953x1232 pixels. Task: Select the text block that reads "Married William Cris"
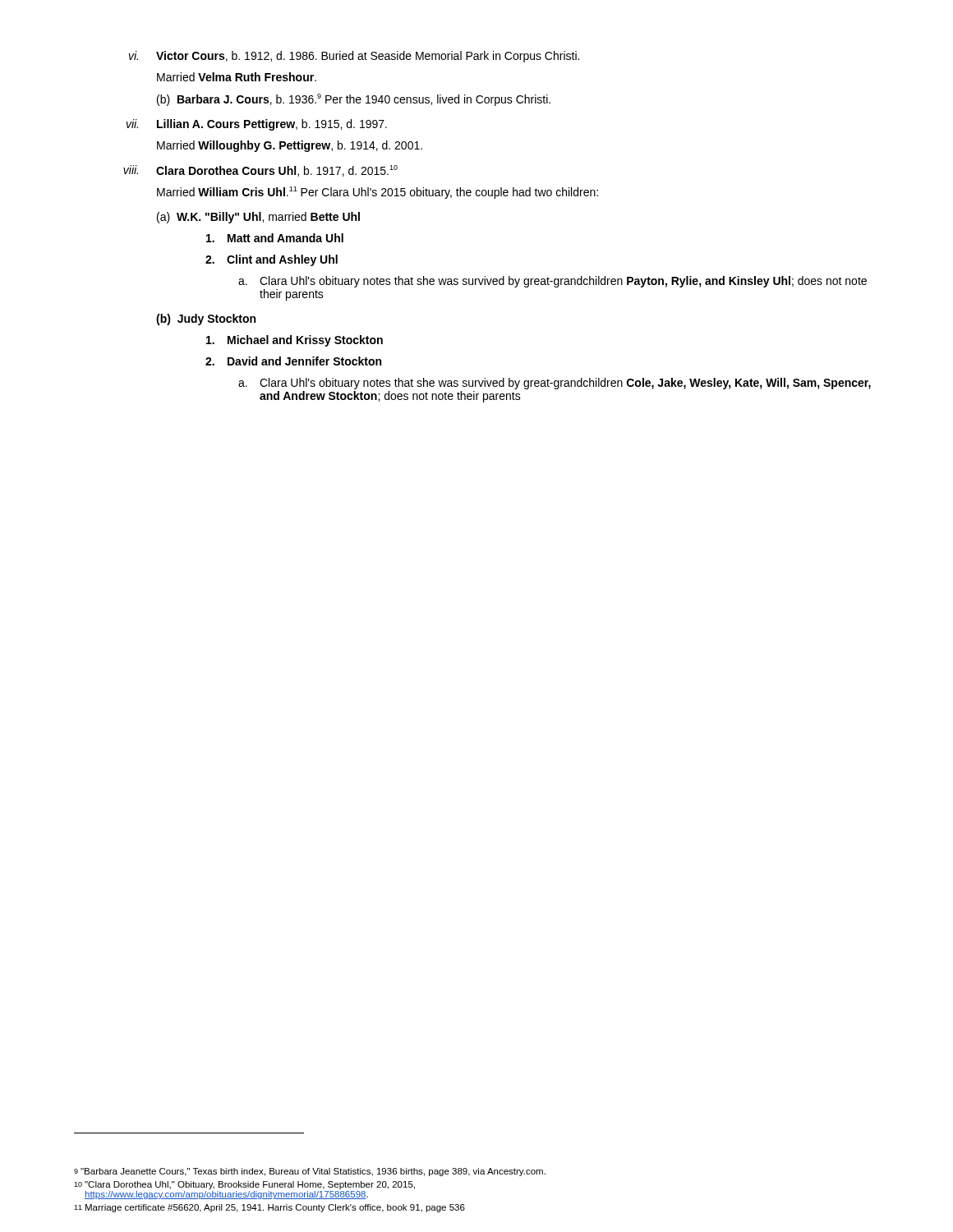[x=378, y=192]
